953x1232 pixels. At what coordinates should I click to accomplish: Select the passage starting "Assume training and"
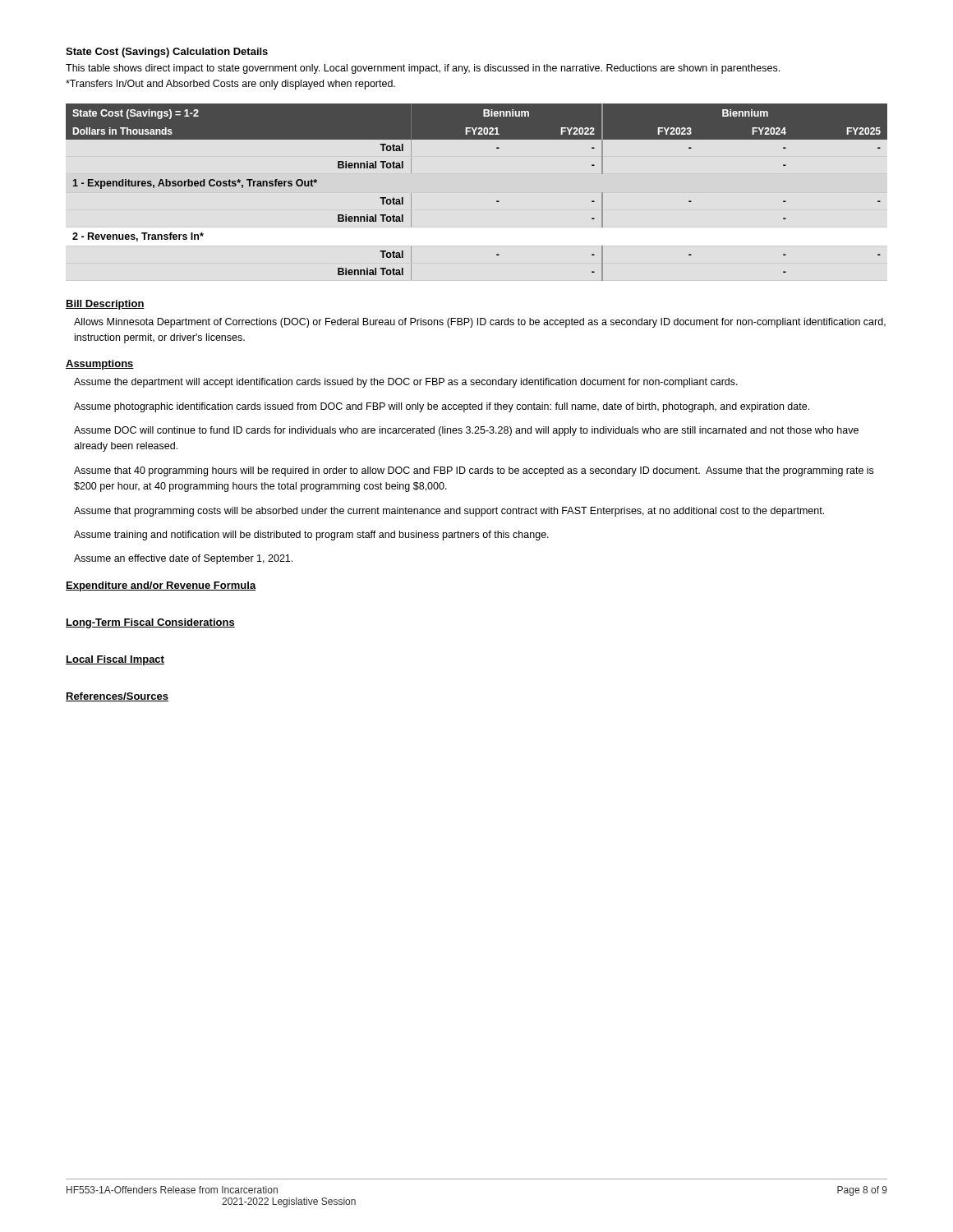(x=312, y=535)
